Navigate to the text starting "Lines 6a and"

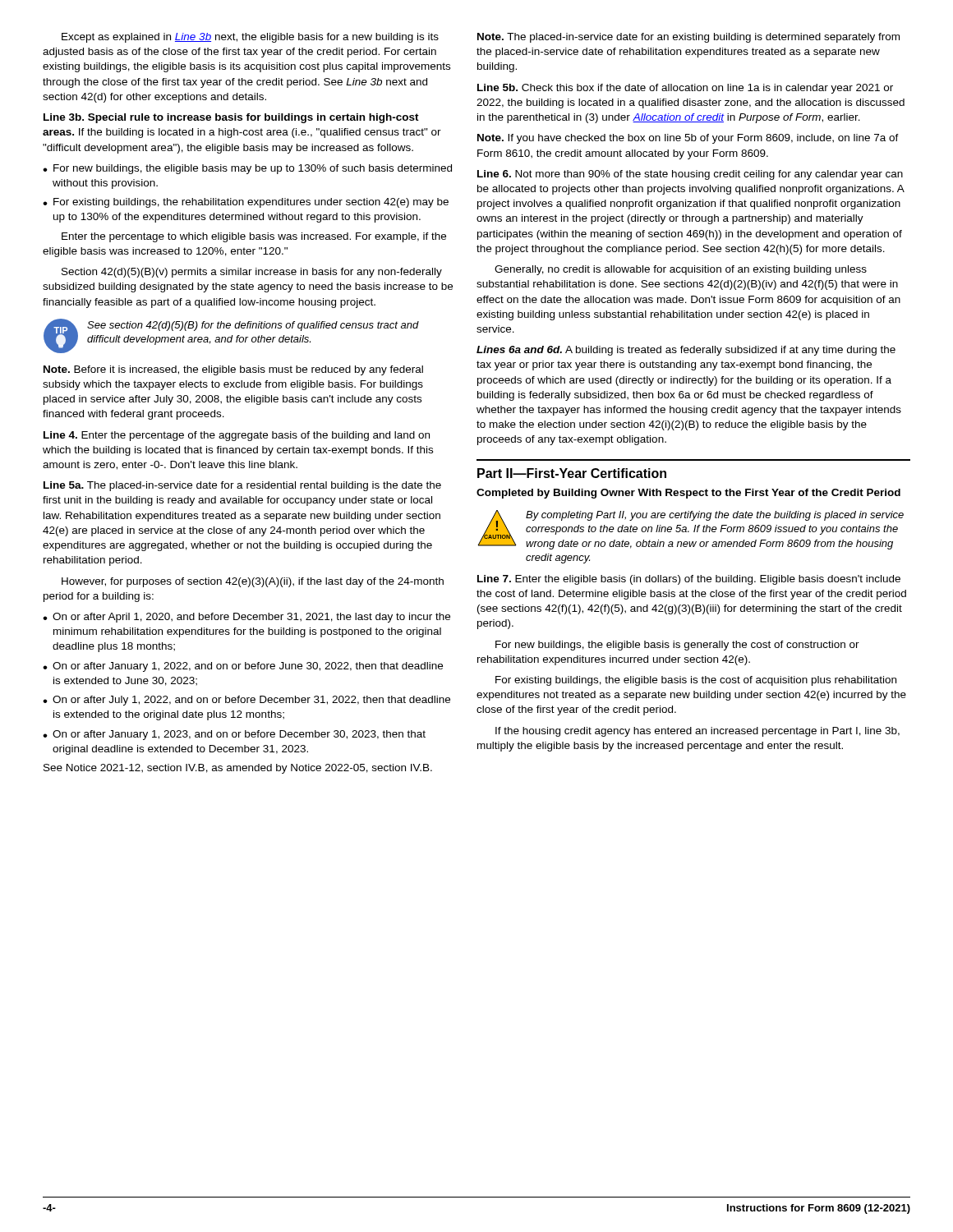tap(693, 395)
